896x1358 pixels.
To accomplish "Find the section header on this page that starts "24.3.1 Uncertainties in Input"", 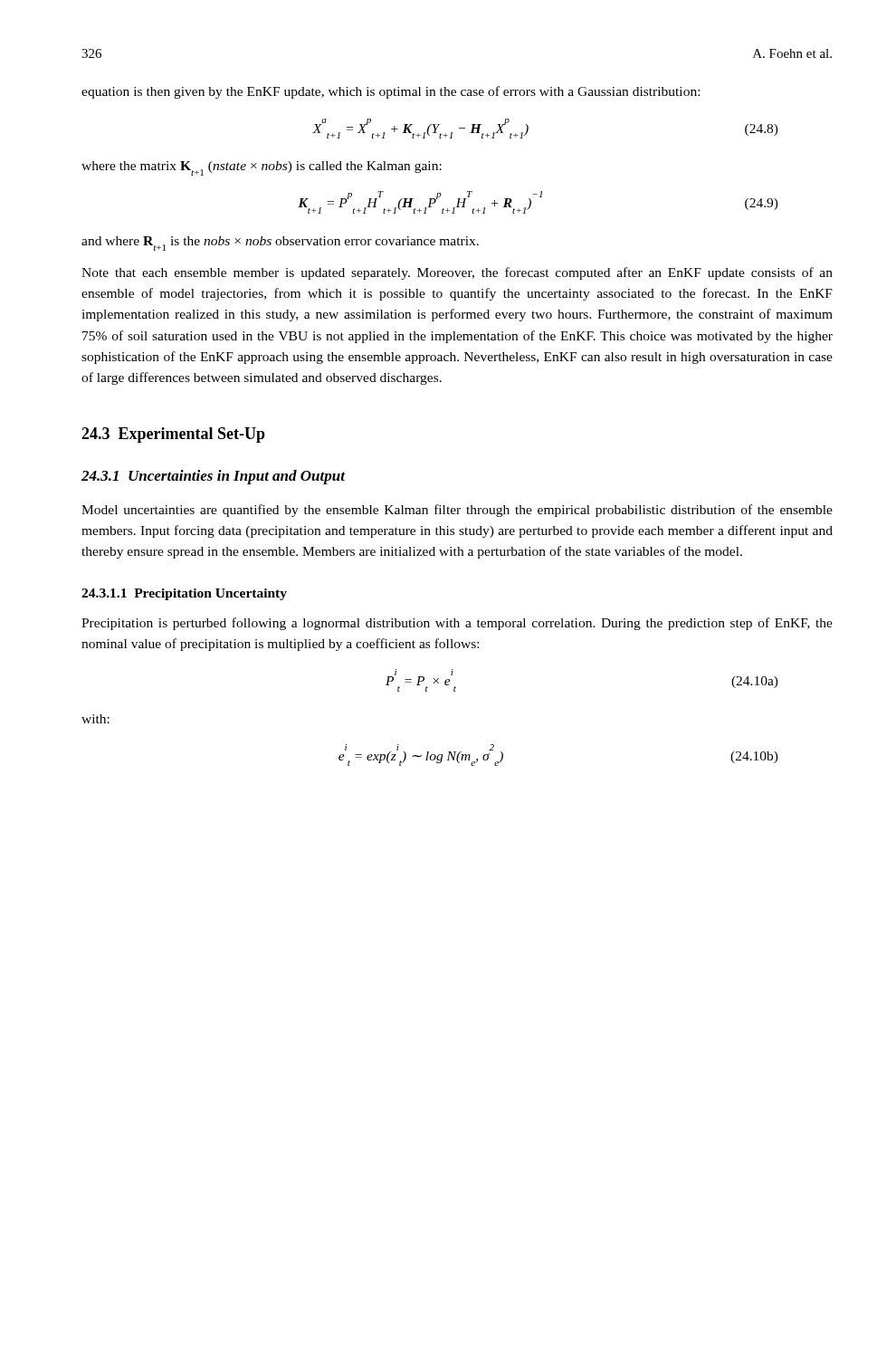I will 213,476.
